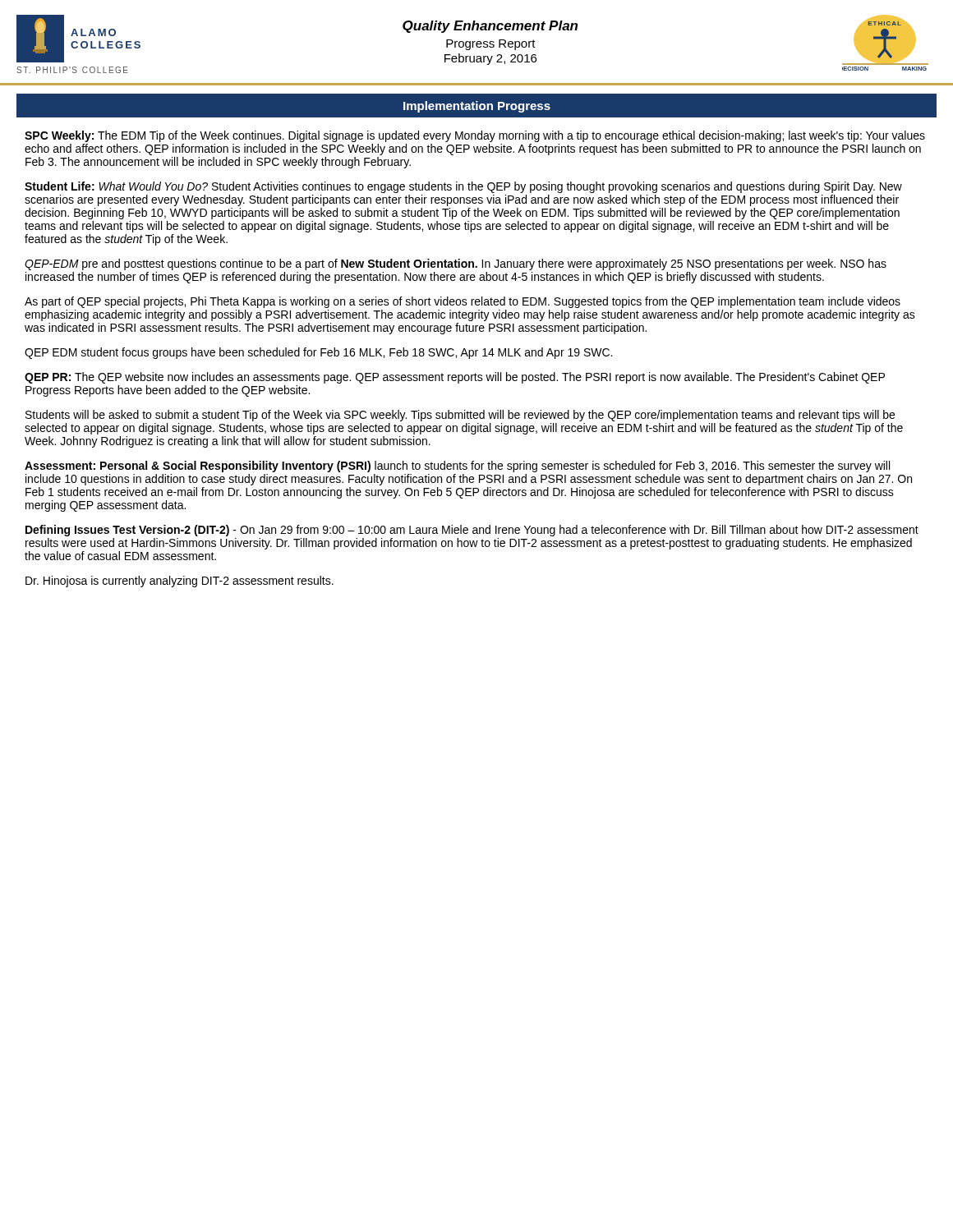Screen dimensions: 1232x953
Task: Find the text starting "QEP EDM student focus groups"
Action: [x=476, y=352]
